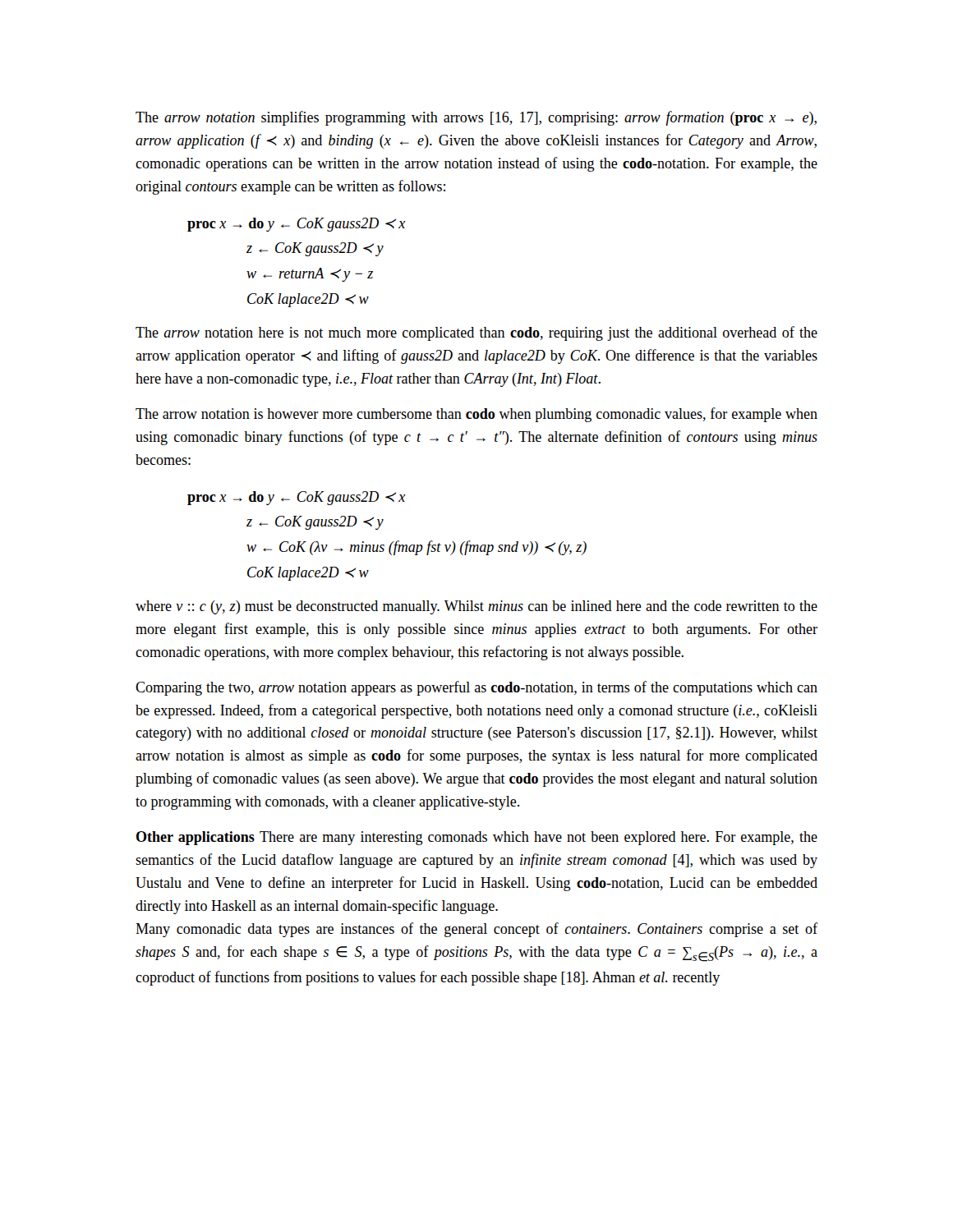Navigate to the element starting "The arrow notation here"
This screenshot has width=953, height=1232.
pos(476,356)
